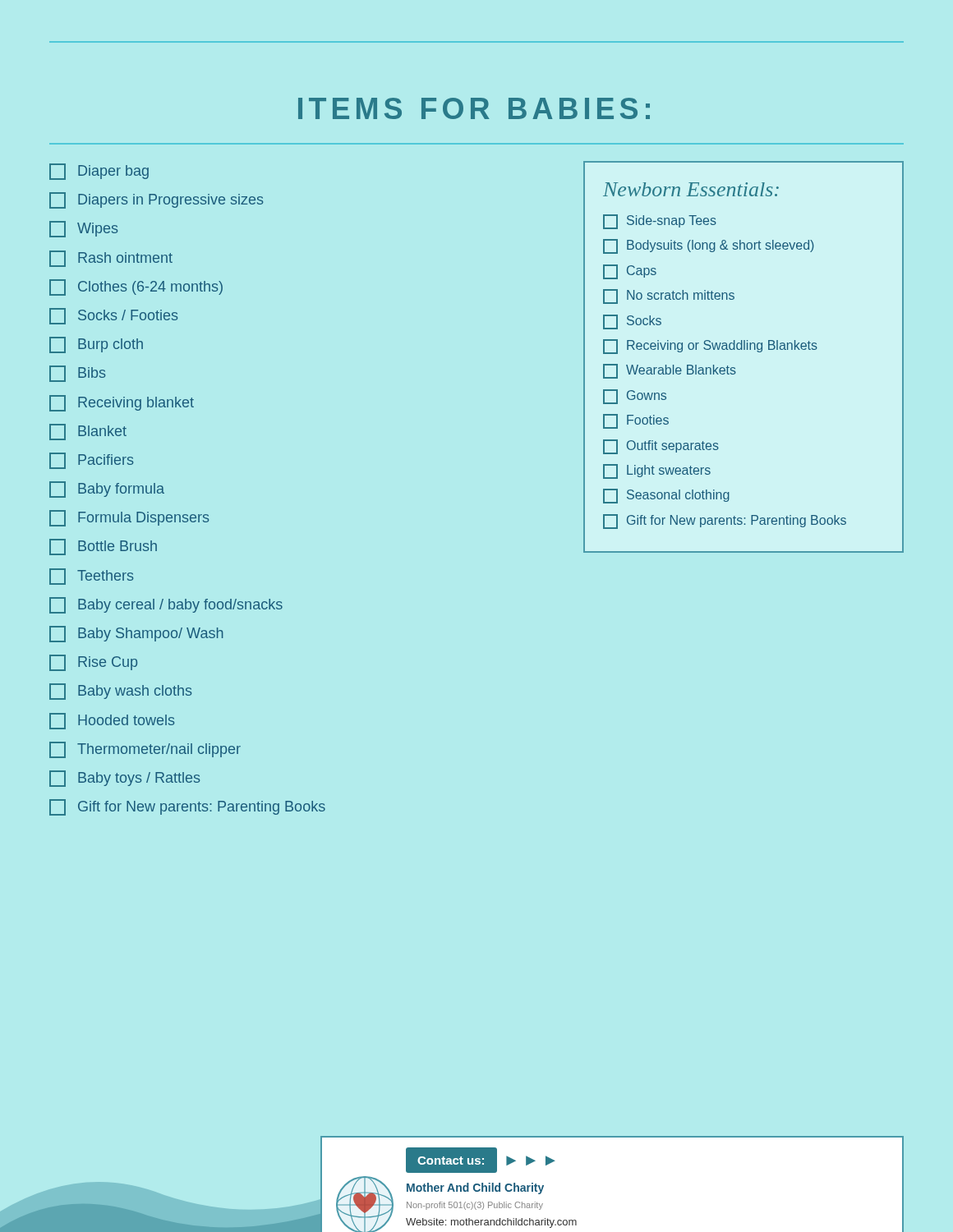953x1232 pixels.
Task: Locate the text "Diapers in Progressive sizes"
Action: coord(157,200)
